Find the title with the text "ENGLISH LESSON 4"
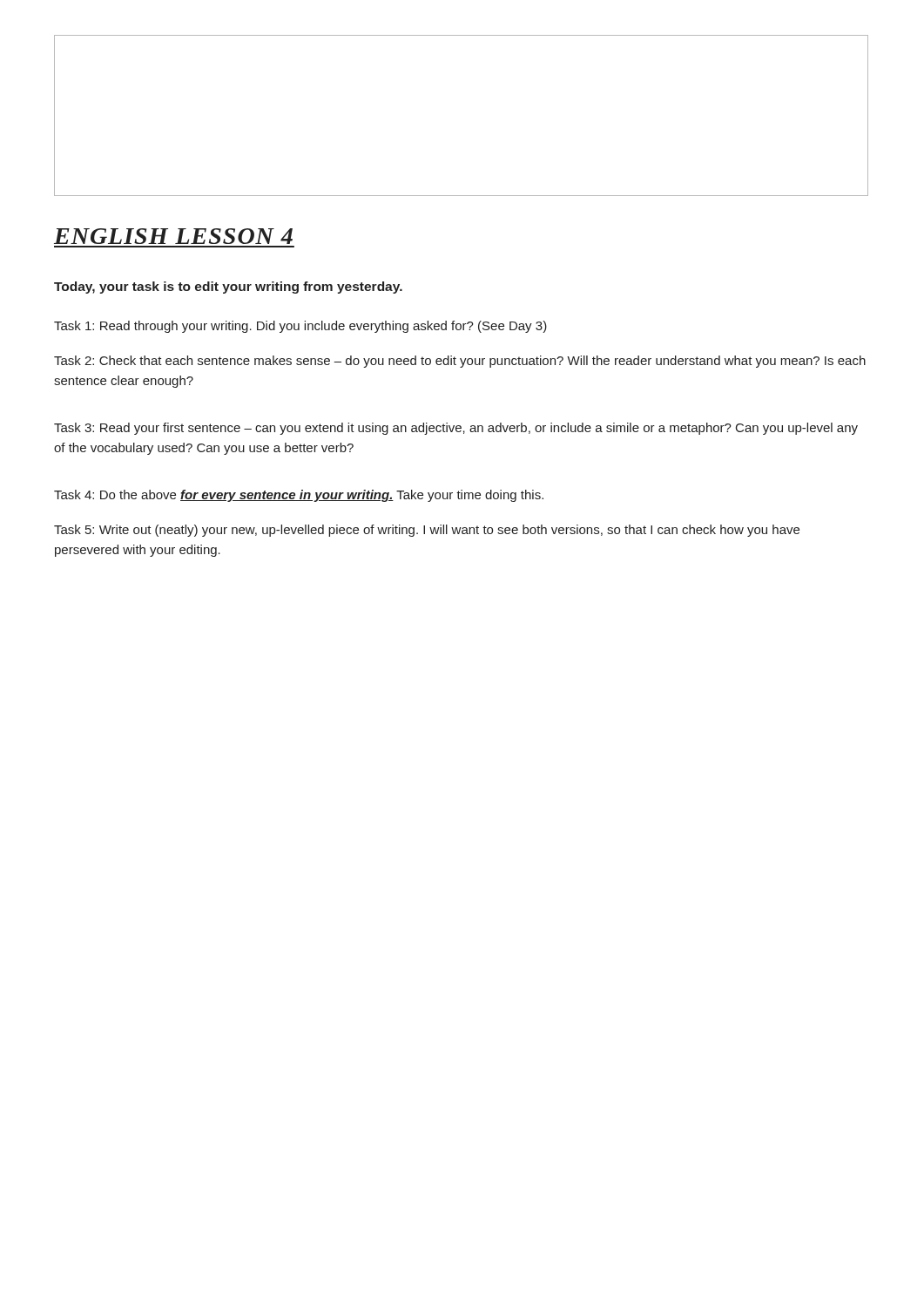Viewport: 924px width, 1307px height. click(x=174, y=236)
